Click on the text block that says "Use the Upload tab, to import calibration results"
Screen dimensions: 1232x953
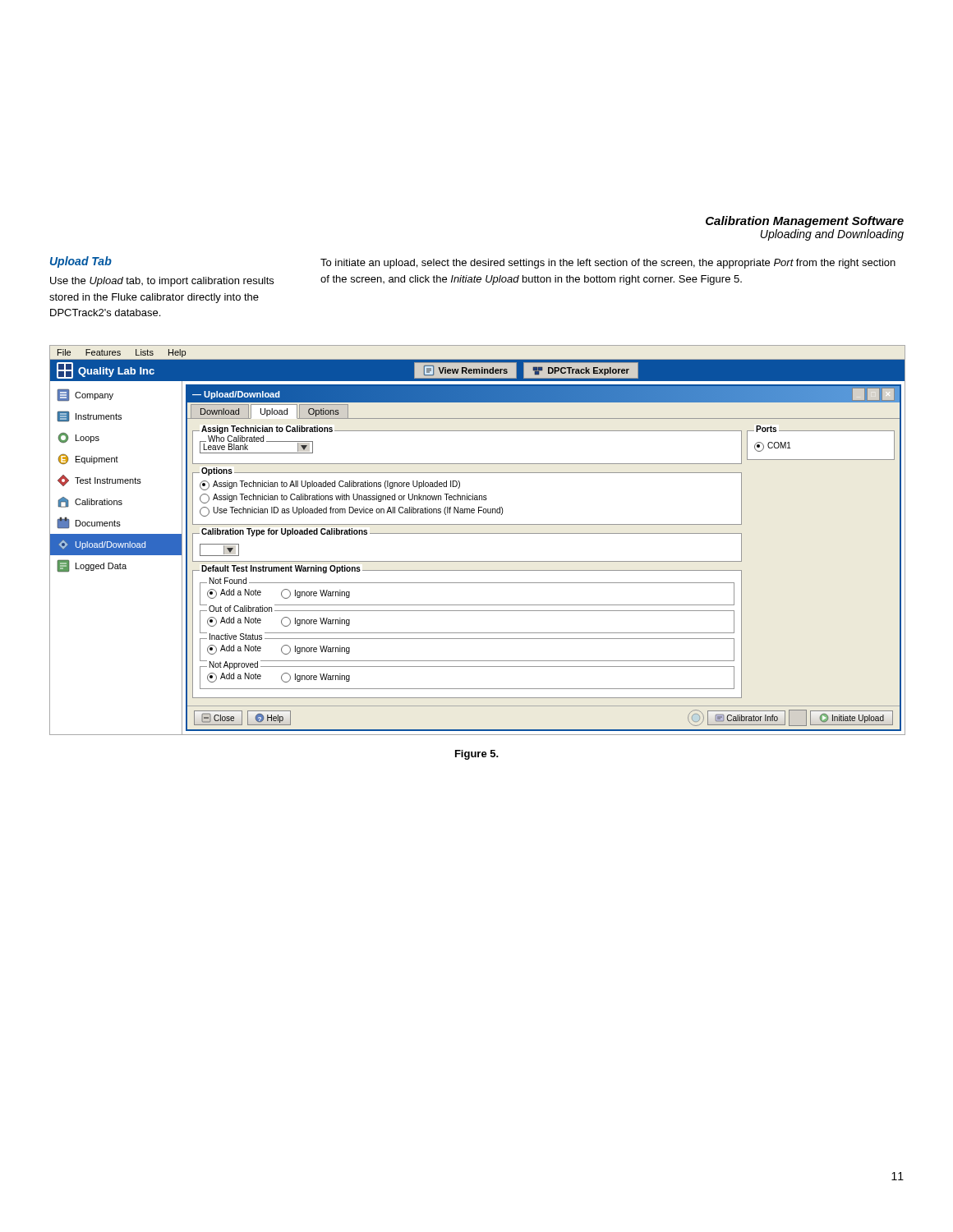point(162,297)
